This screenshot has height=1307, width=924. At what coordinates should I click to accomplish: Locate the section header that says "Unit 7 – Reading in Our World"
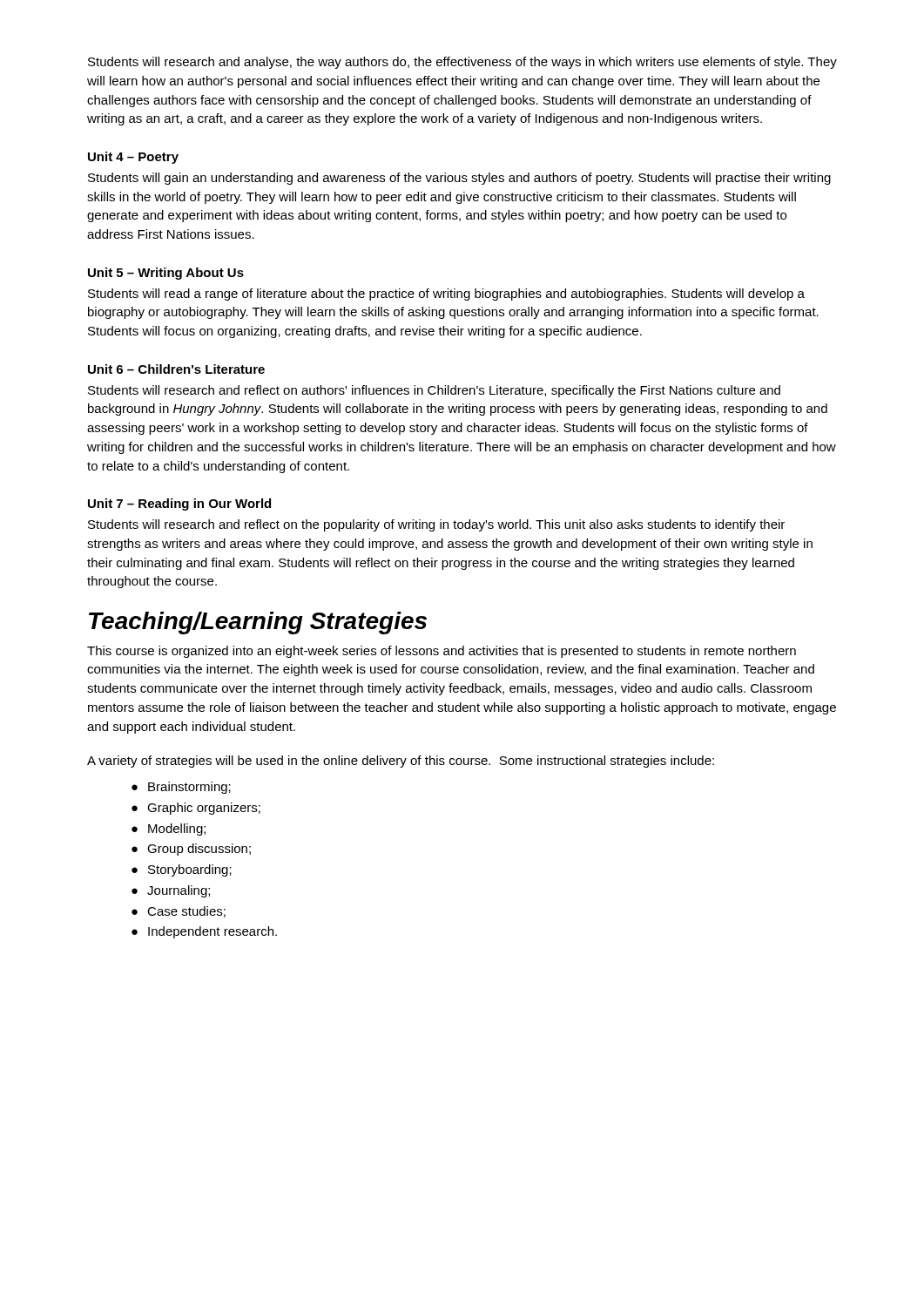(180, 503)
